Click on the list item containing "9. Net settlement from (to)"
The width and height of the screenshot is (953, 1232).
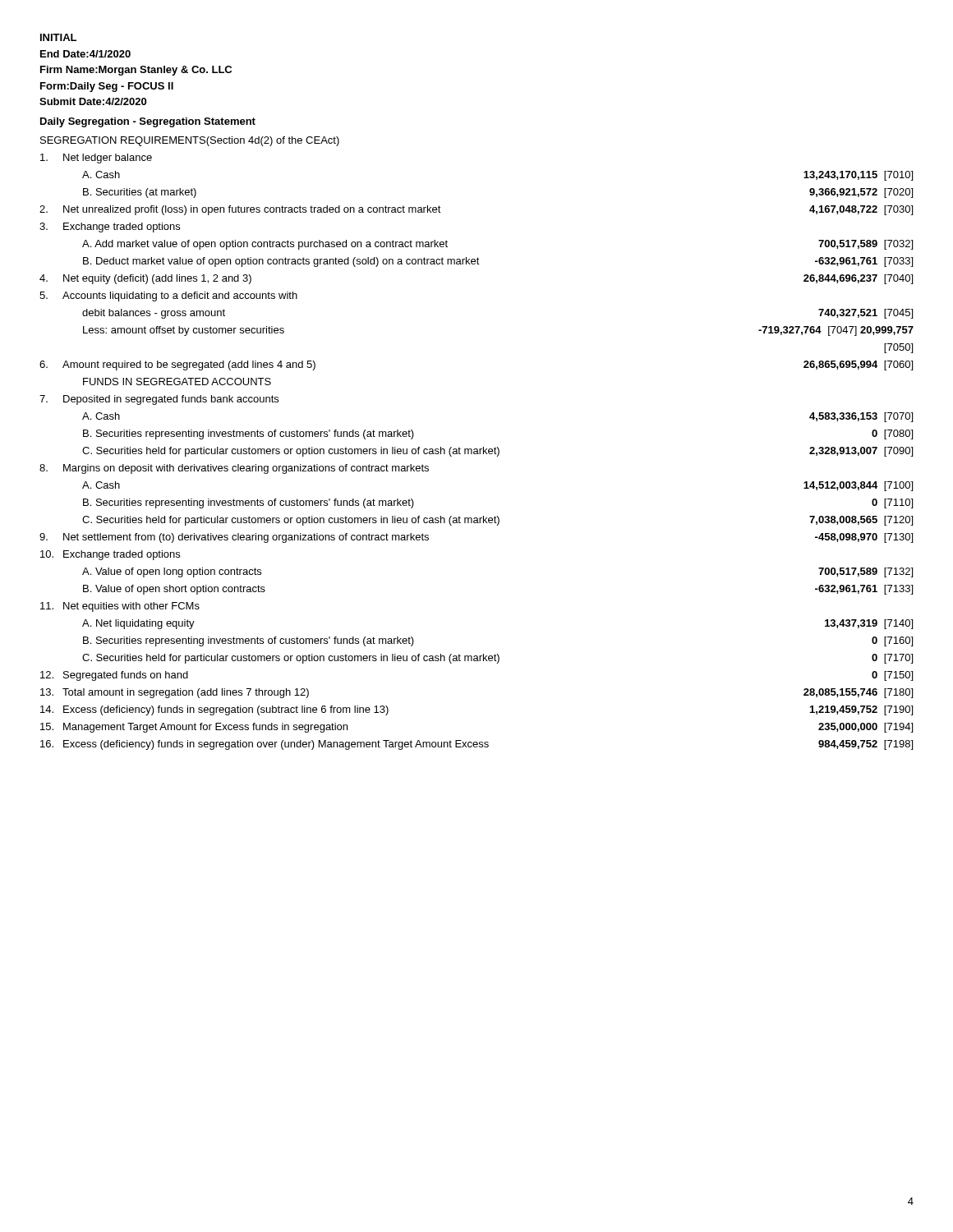tap(242, 538)
